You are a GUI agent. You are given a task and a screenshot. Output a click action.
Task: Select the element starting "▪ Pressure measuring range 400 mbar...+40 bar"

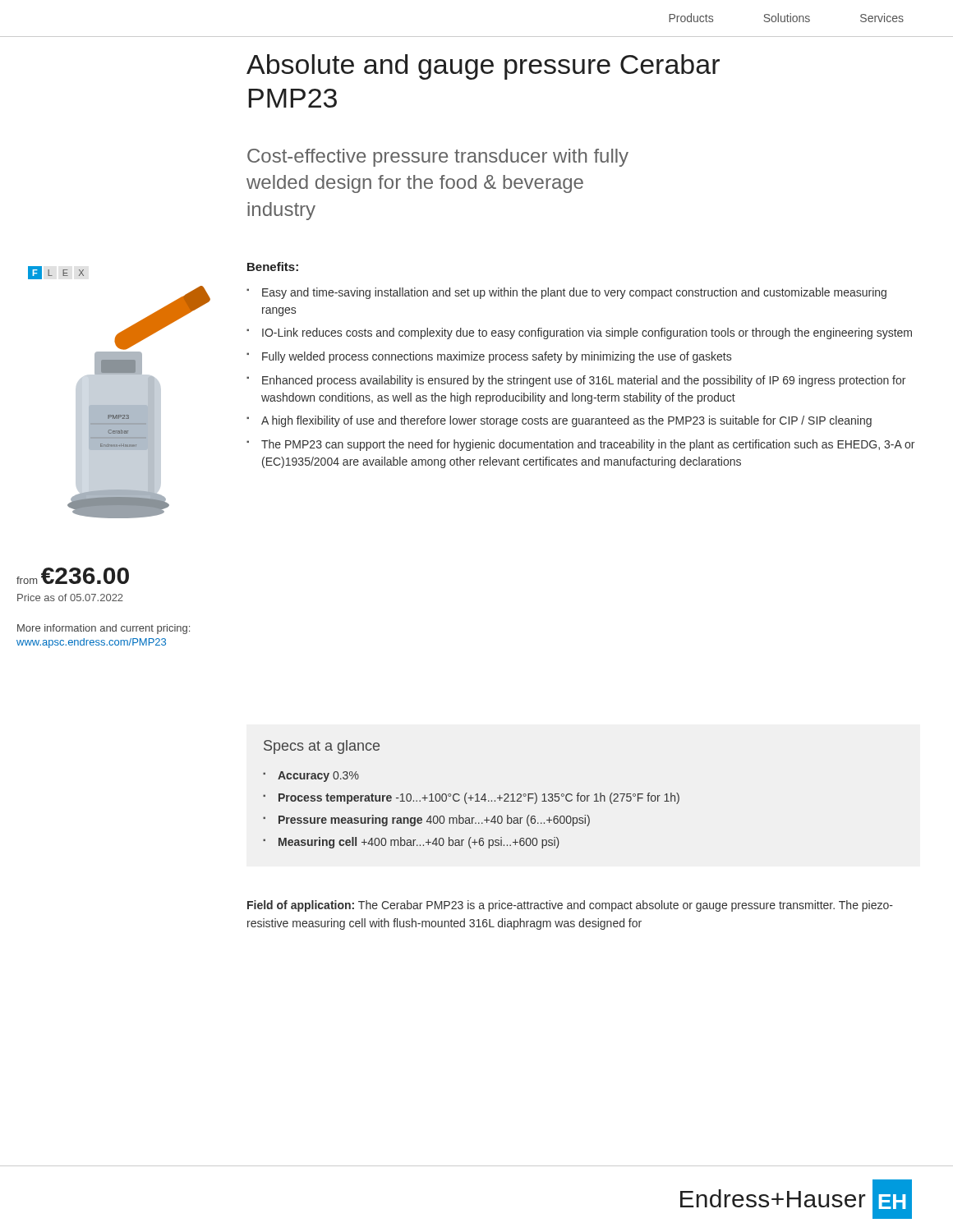(x=427, y=819)
